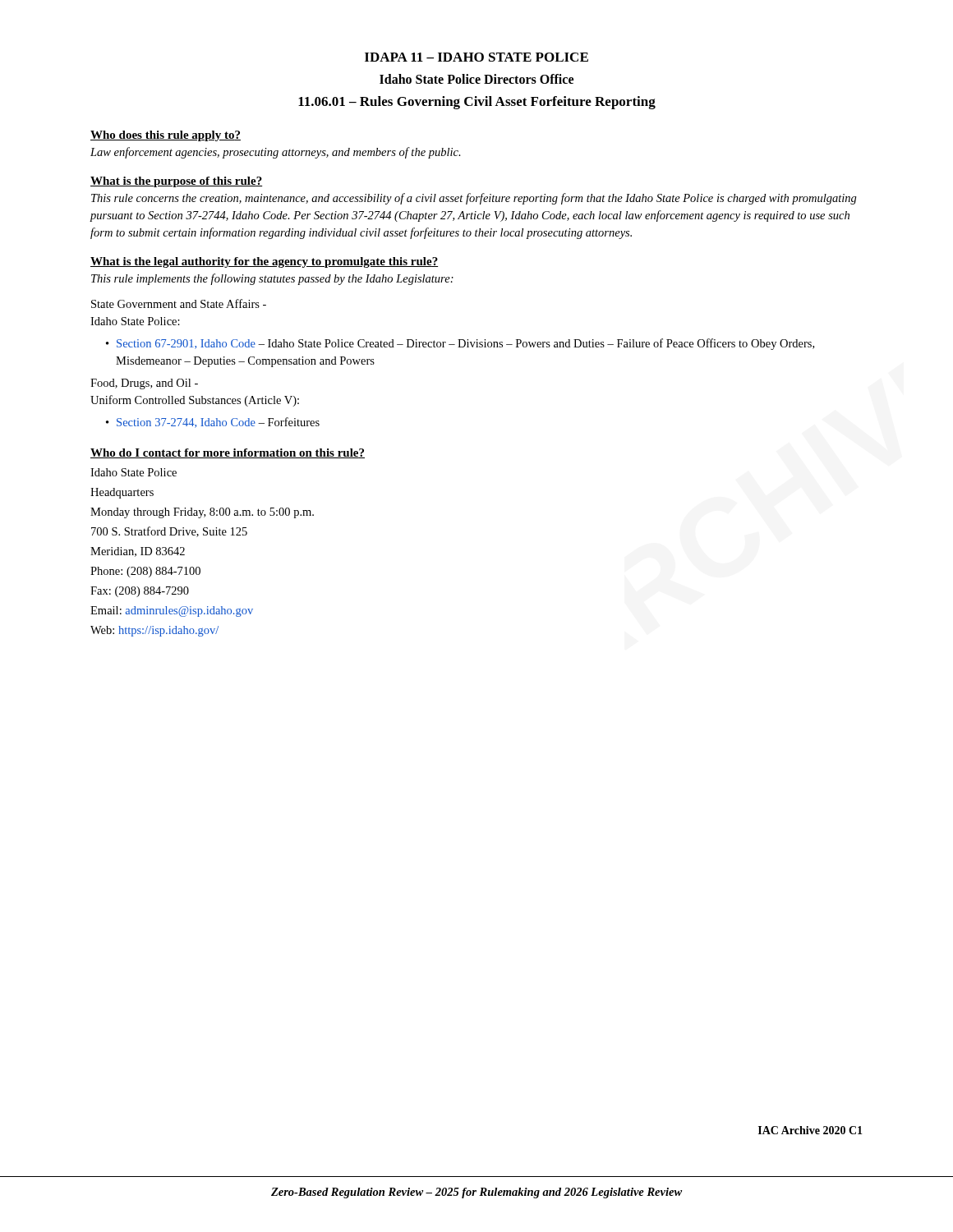Point to the section header beginning "What is the purpose"
This screenshot has height=1232, width=953.
click(x=176, y=181)
